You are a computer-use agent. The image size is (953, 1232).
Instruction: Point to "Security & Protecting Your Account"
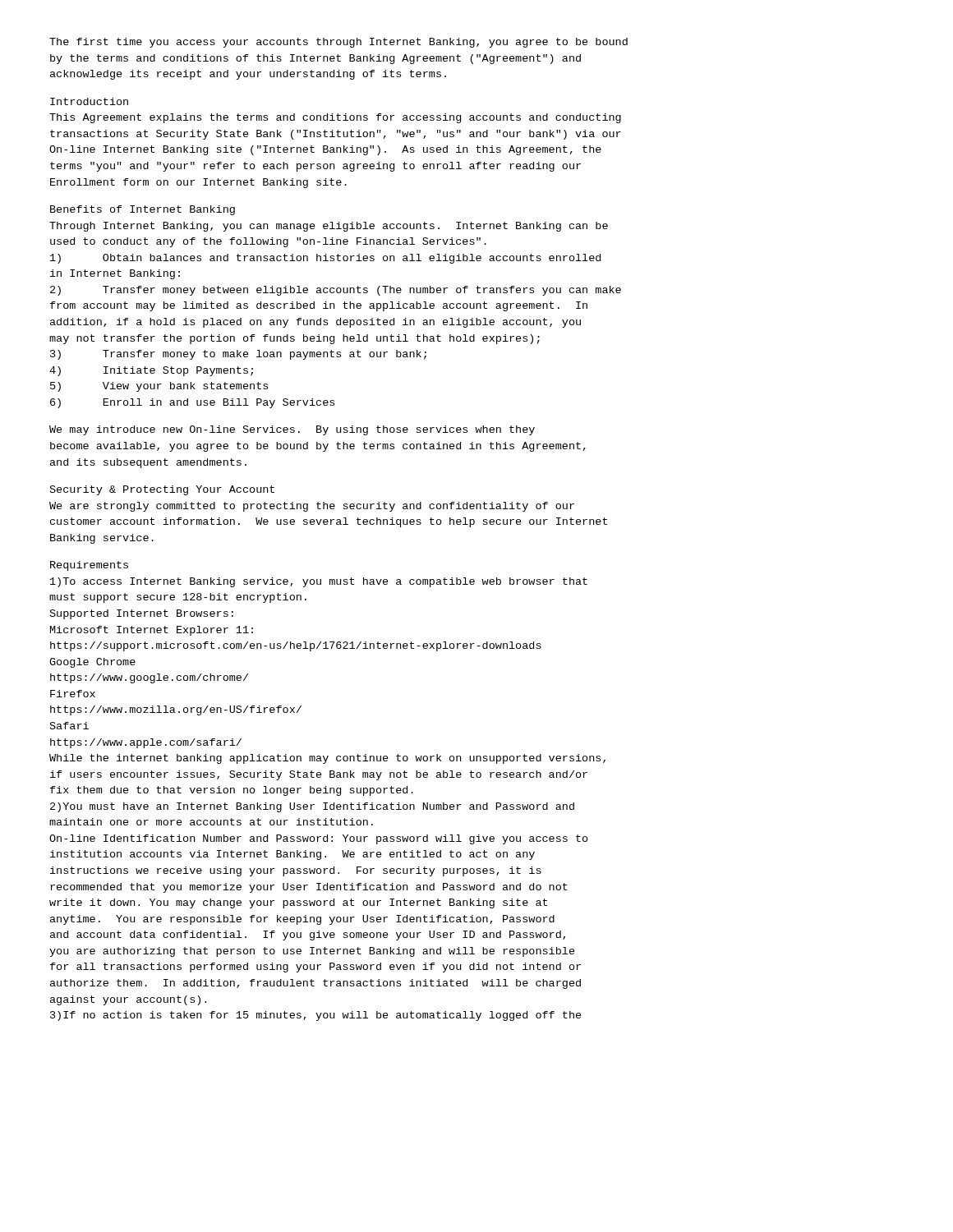(x=162, y=490)
